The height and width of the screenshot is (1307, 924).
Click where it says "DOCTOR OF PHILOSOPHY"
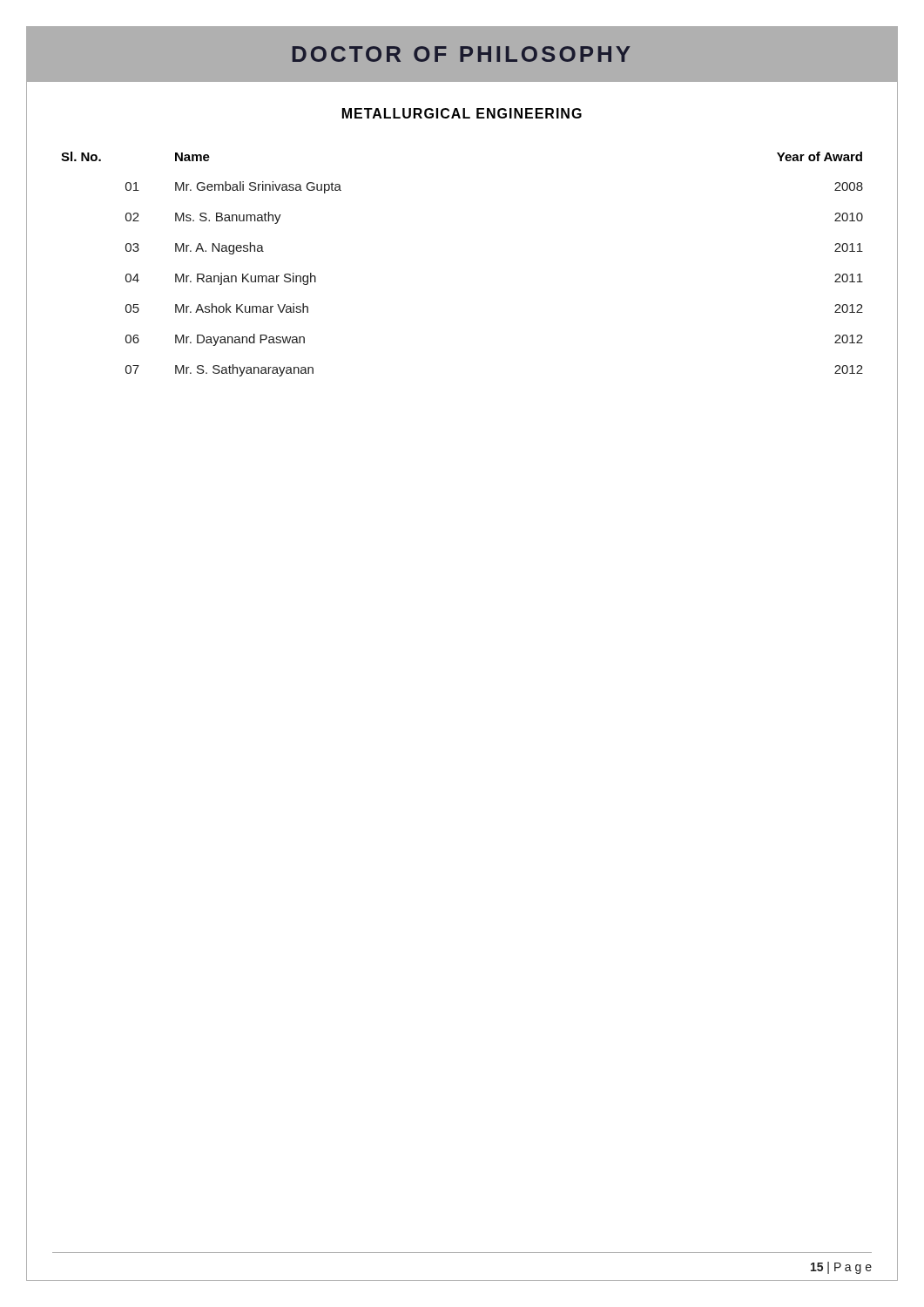(x=462, y=54)
